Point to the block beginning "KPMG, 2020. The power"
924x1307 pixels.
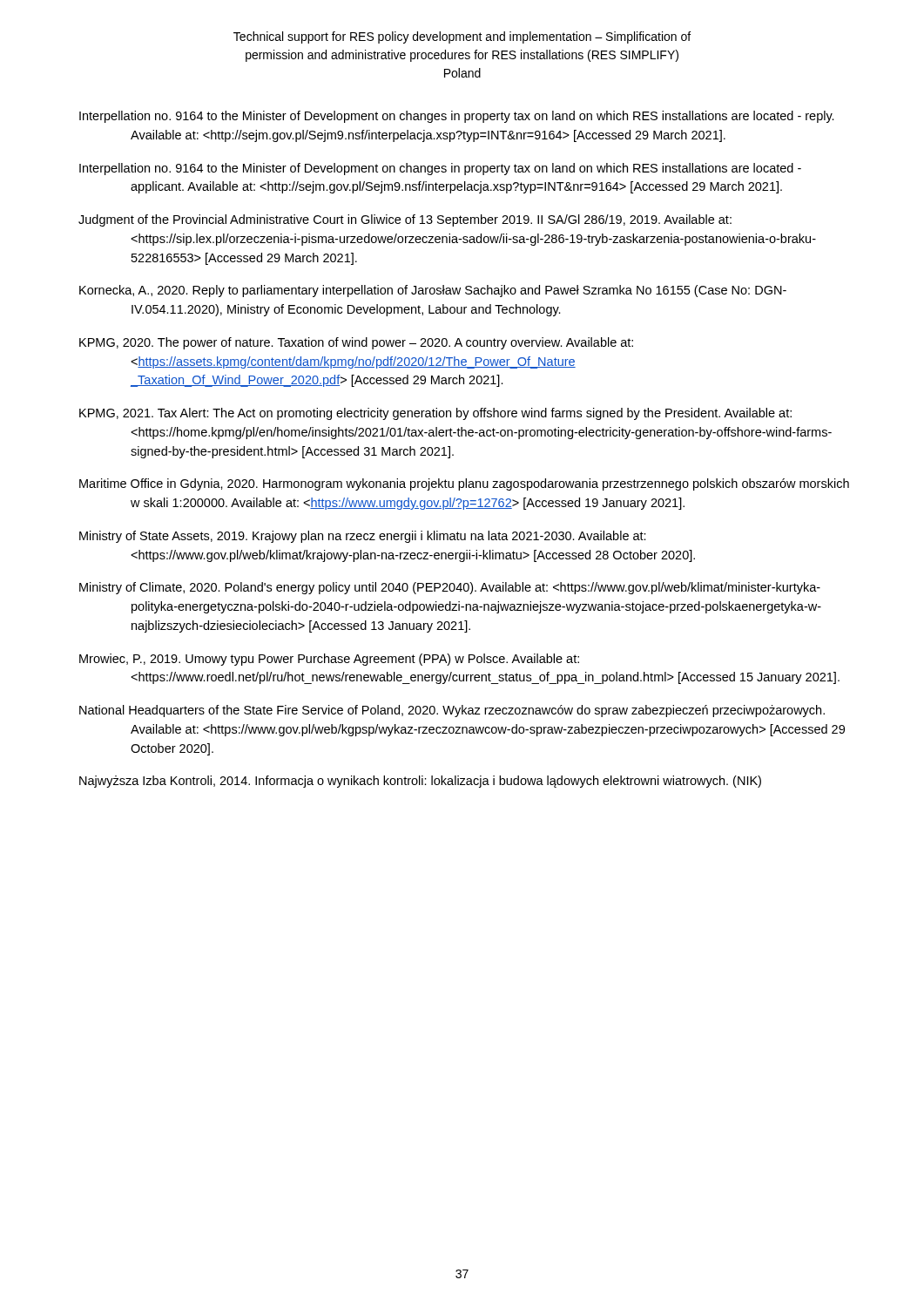(x=356, y=361)
